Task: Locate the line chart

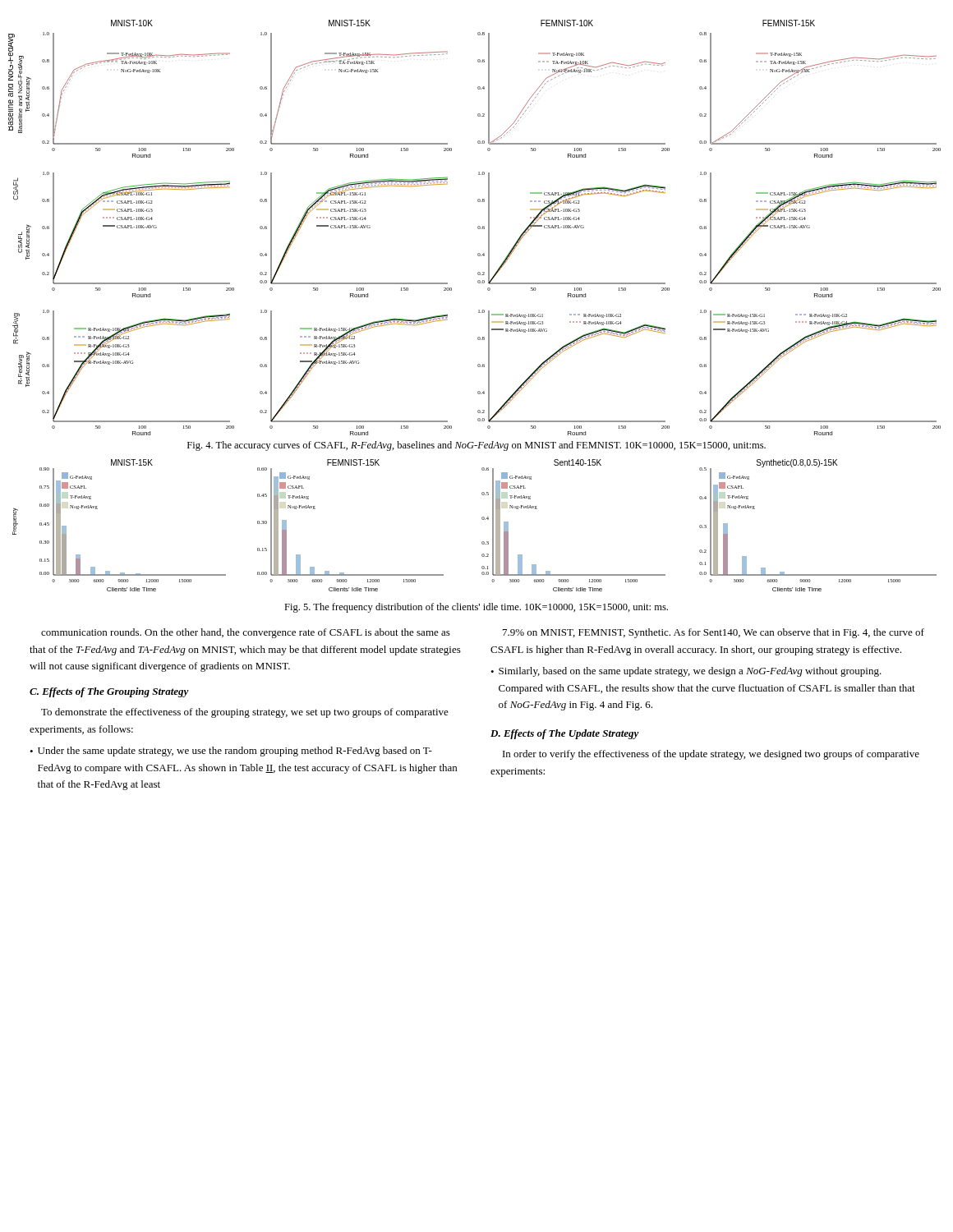Action: (x=476, y=226)
